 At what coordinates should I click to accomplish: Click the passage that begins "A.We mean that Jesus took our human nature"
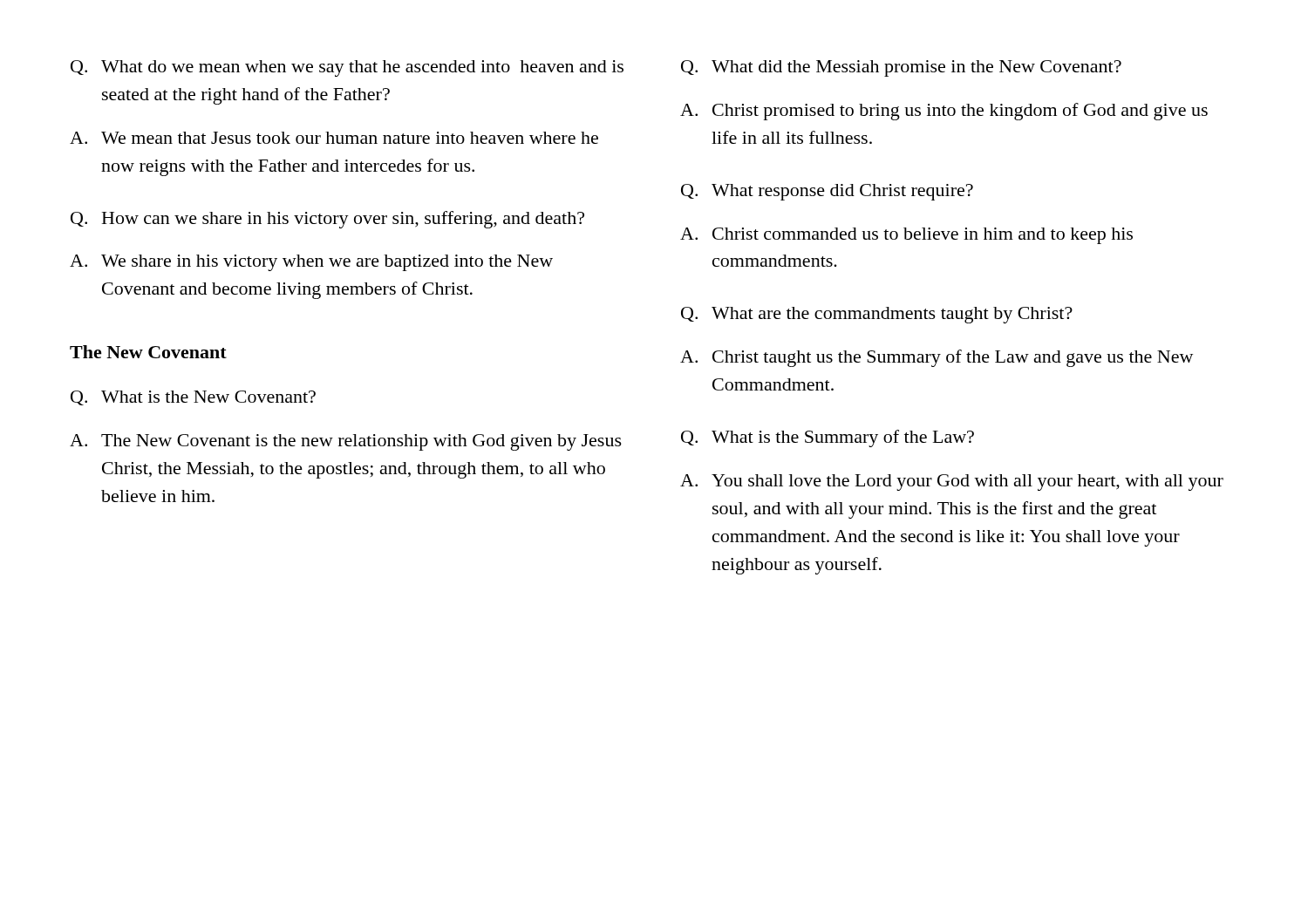pos(349,151)
